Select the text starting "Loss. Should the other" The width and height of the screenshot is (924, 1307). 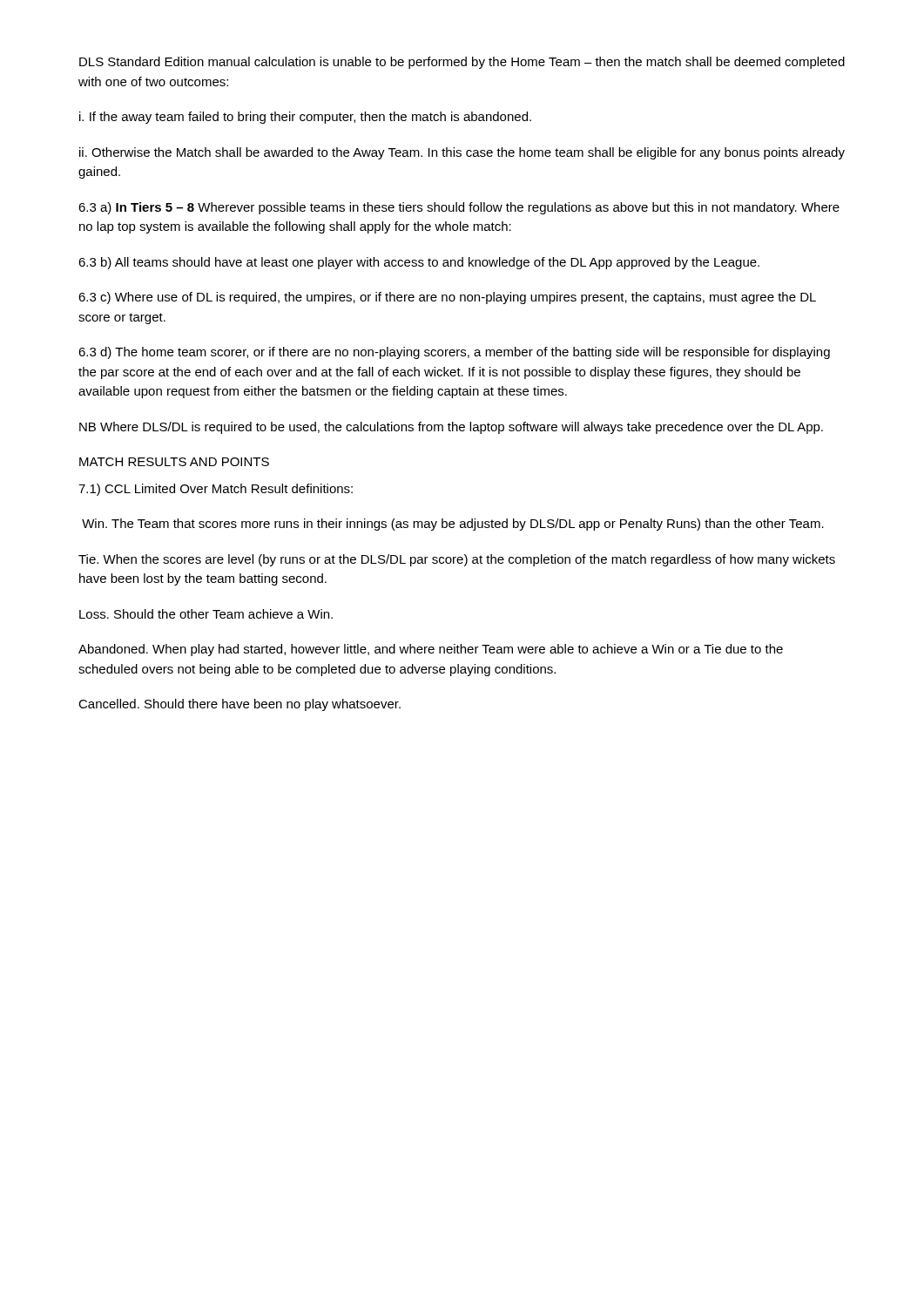click(206, 613)
